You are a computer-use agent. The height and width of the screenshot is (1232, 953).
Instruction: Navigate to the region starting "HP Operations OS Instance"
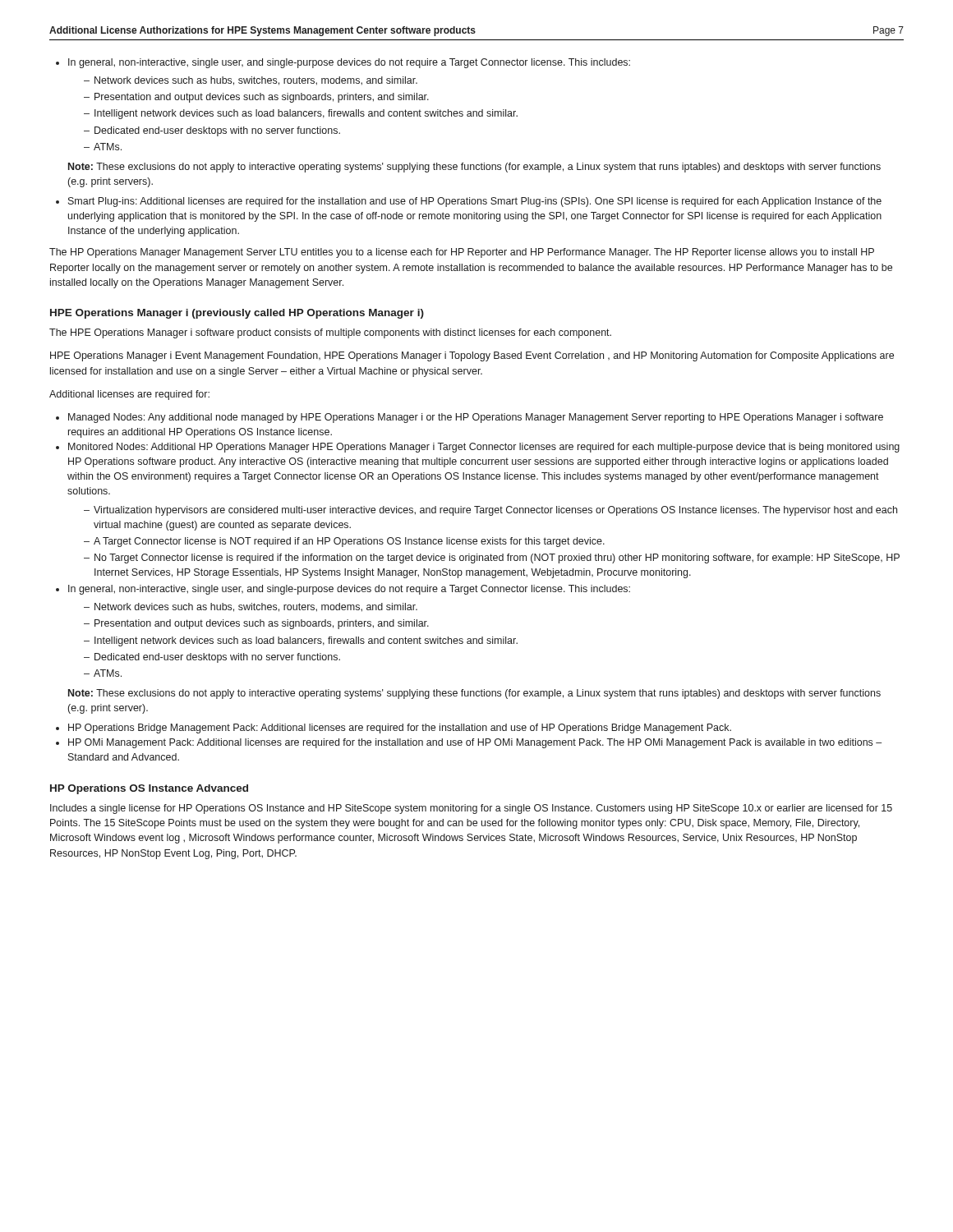[149, 788]
